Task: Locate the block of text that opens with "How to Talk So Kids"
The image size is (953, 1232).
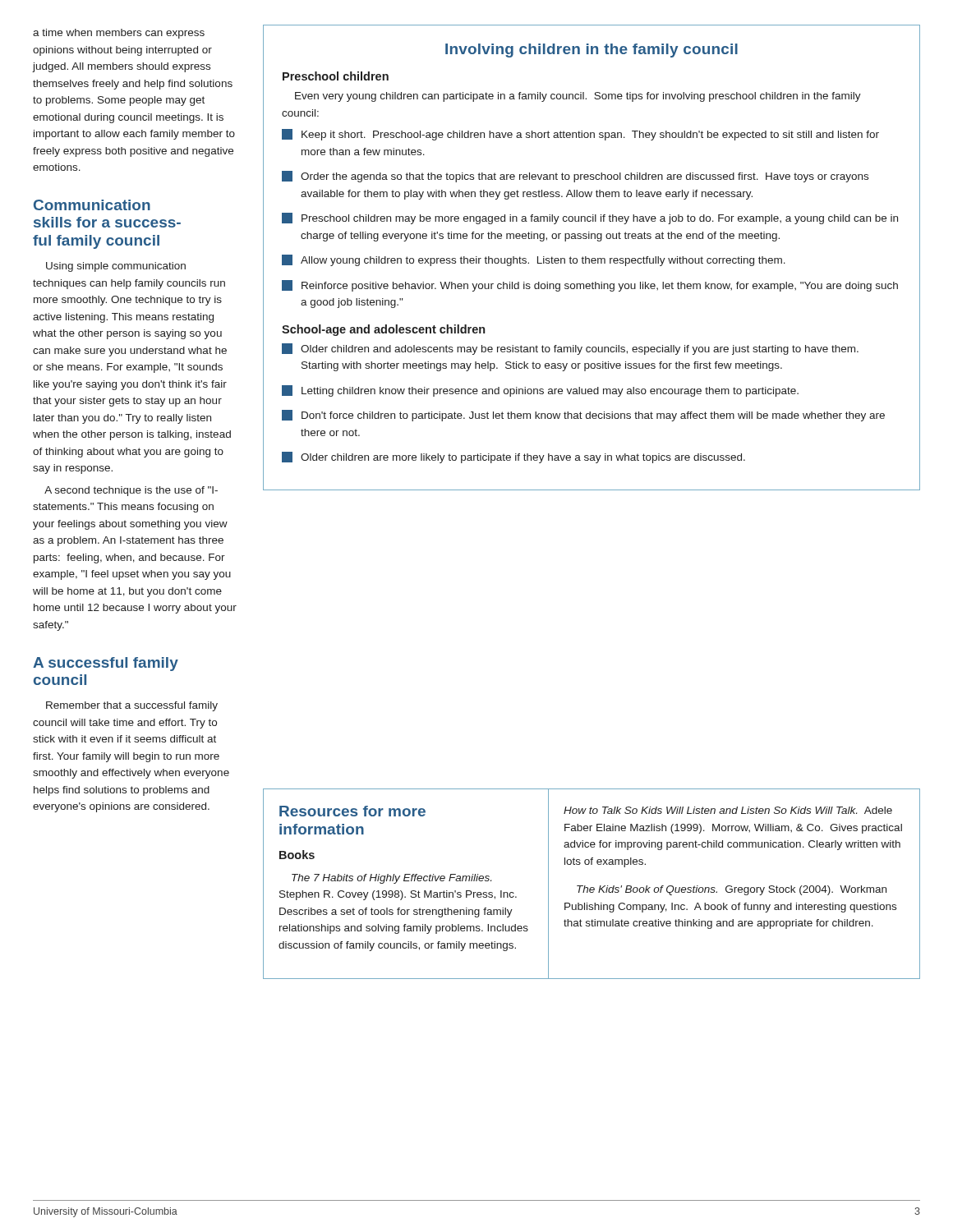Action: pyautogui.click(x=733, y=836)
